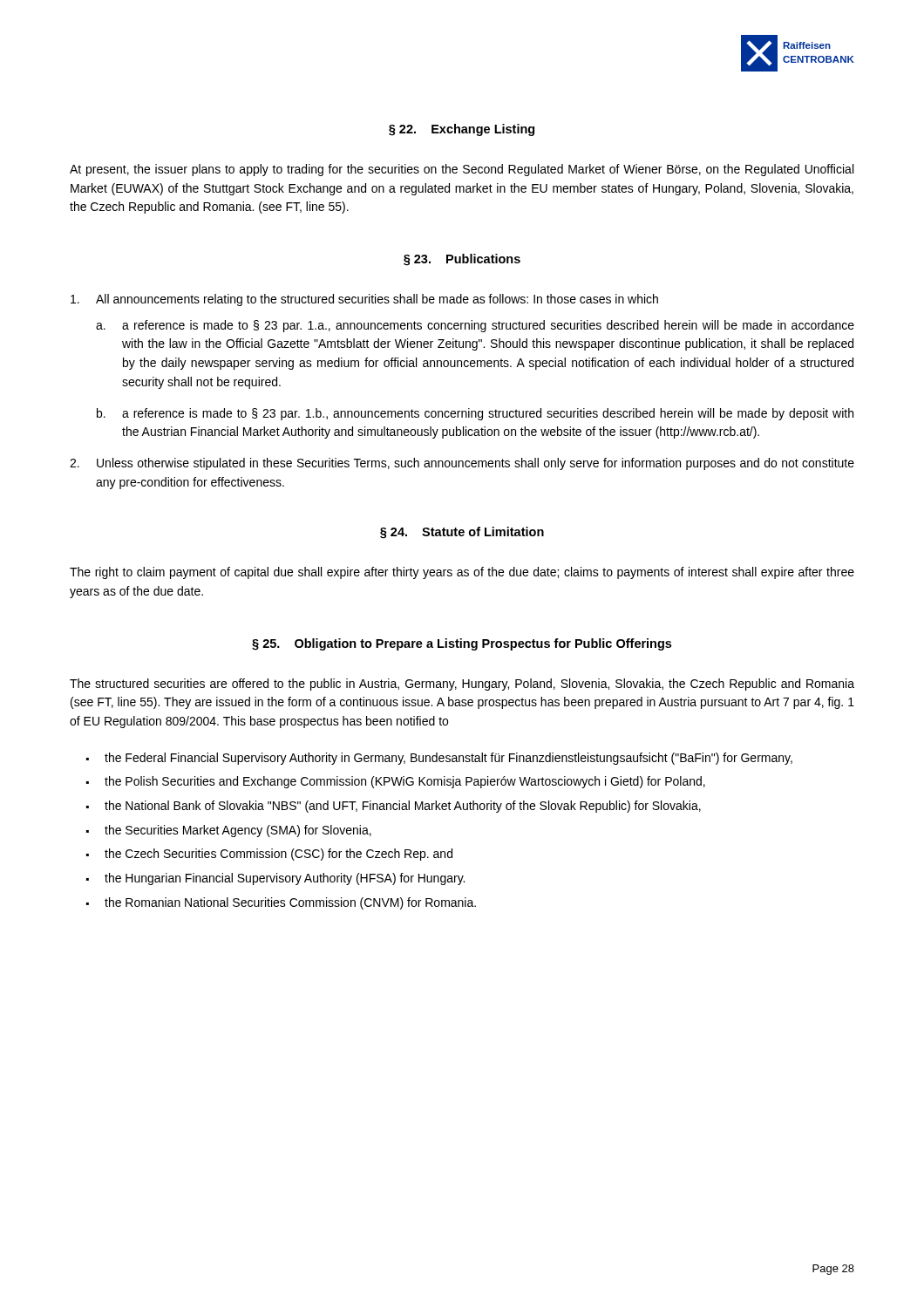Find the list item containing "2. Unless otherwise stipulated in these"
This screenshot has width=924, height=1308.
point(462,473)
